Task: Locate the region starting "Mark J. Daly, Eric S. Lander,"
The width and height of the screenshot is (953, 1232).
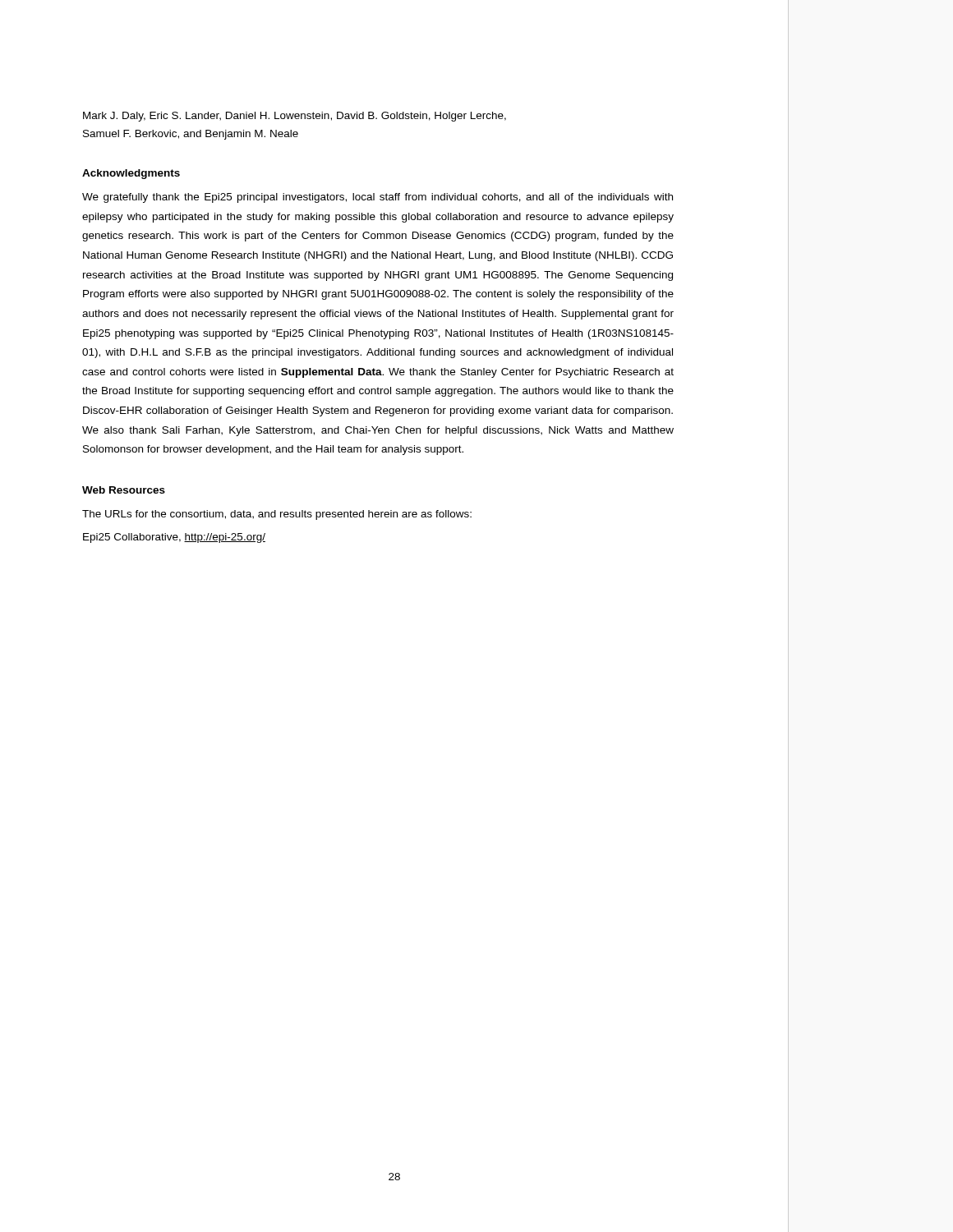Action: click(294, 124)
